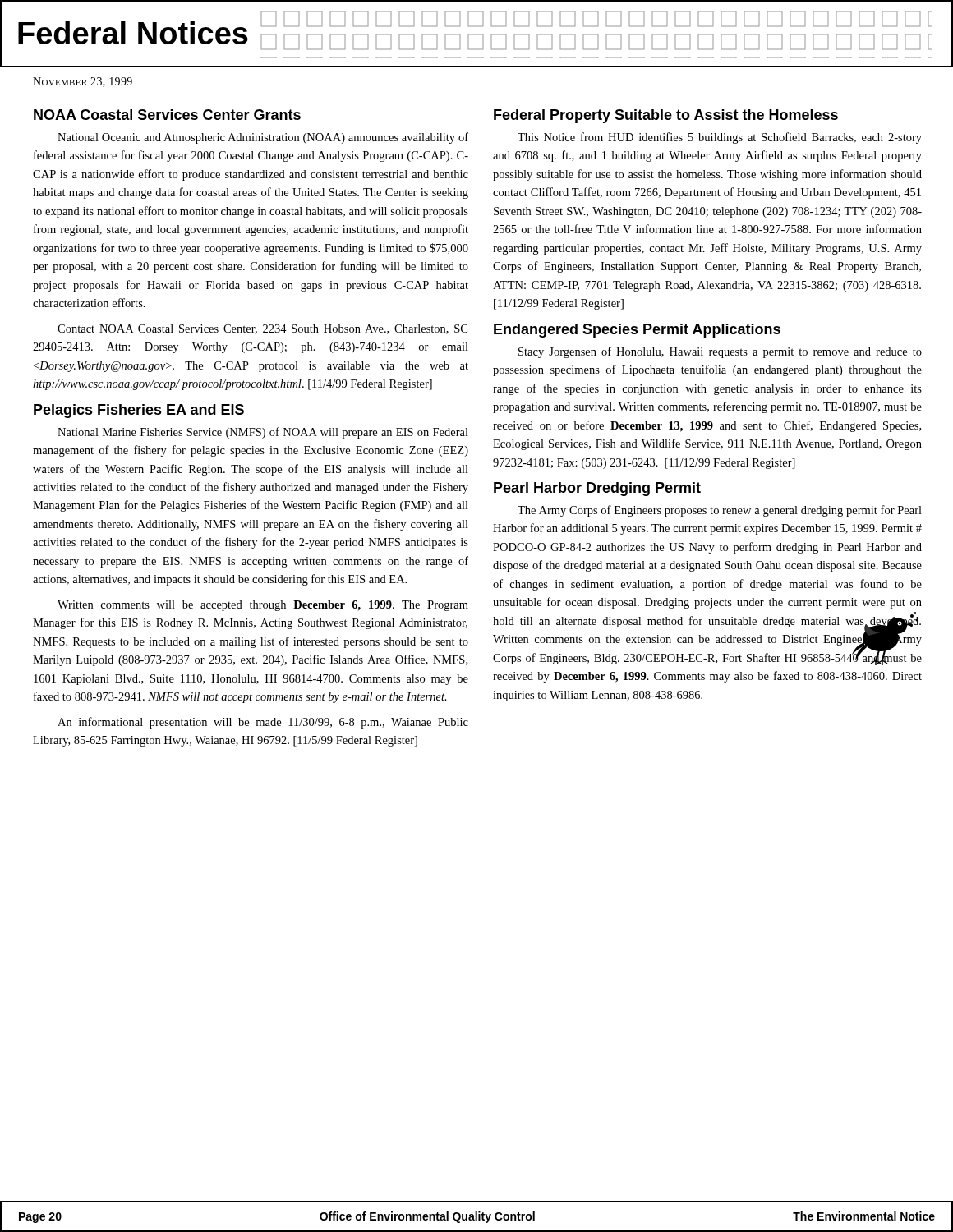Select the text starting "NOAA Coastal Services Center"

click(x=167, y=115)
